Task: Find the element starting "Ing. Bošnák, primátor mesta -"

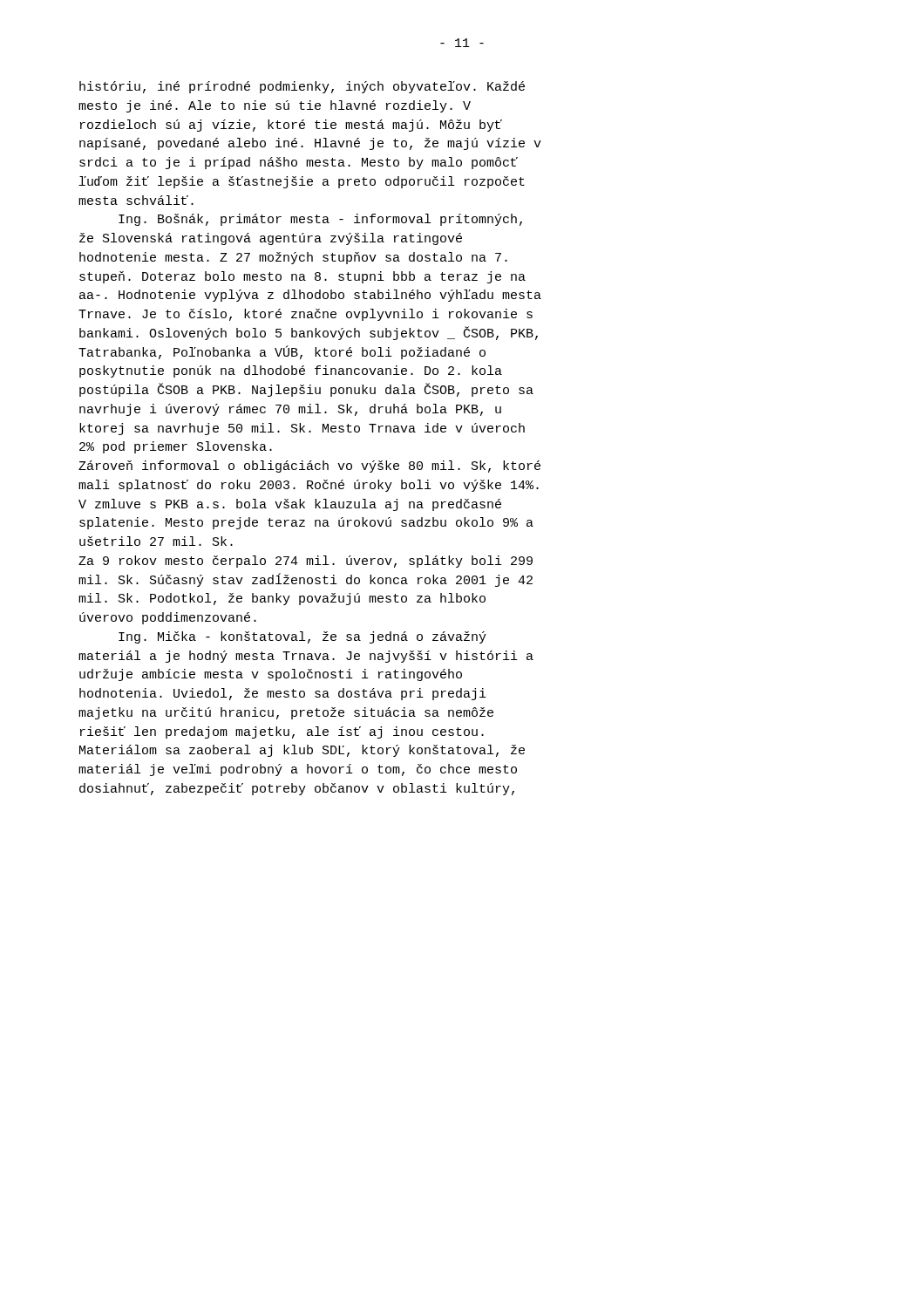Action: (x=462, y=335)
